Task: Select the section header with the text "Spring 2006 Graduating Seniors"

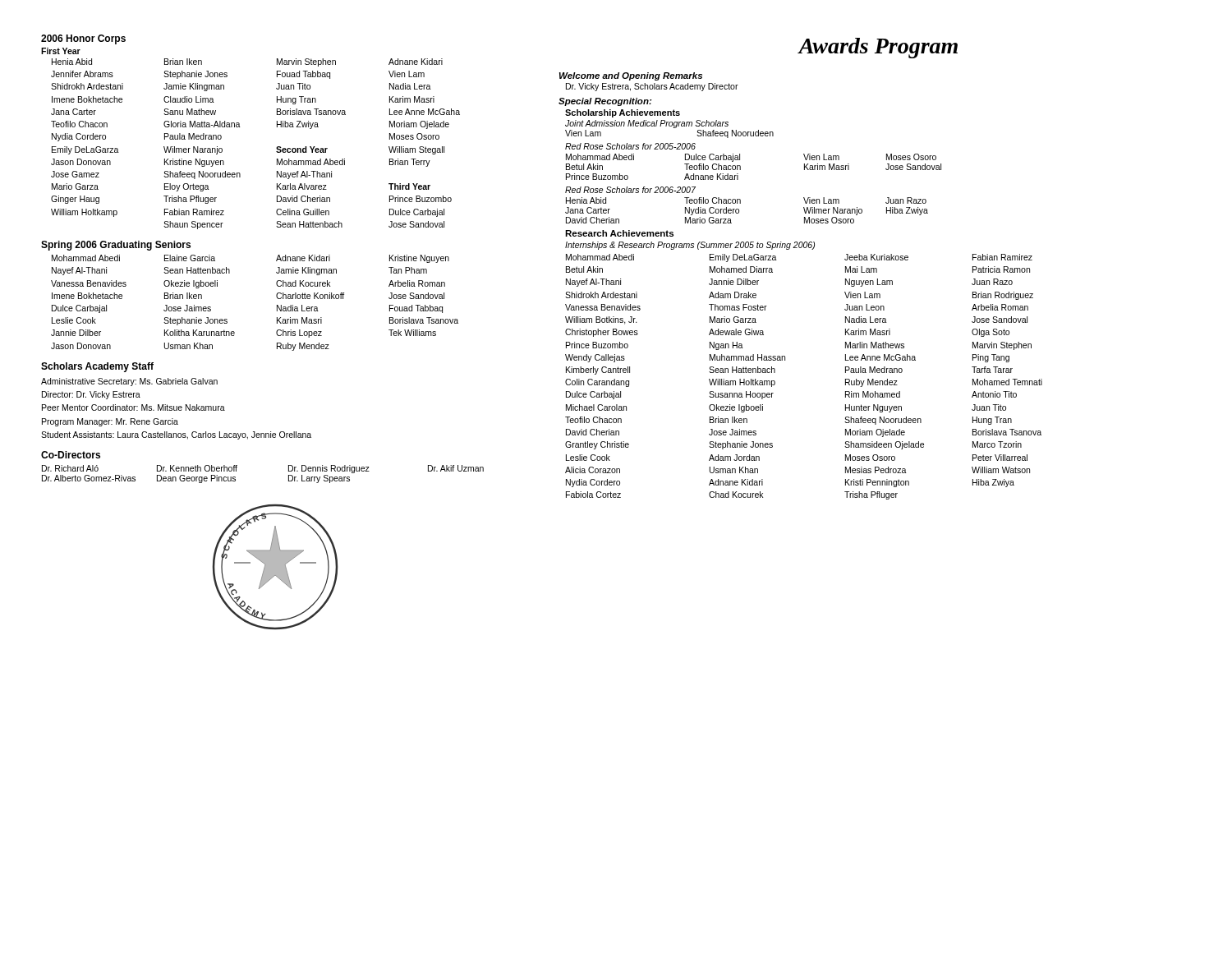Action: tap(116, 245)
